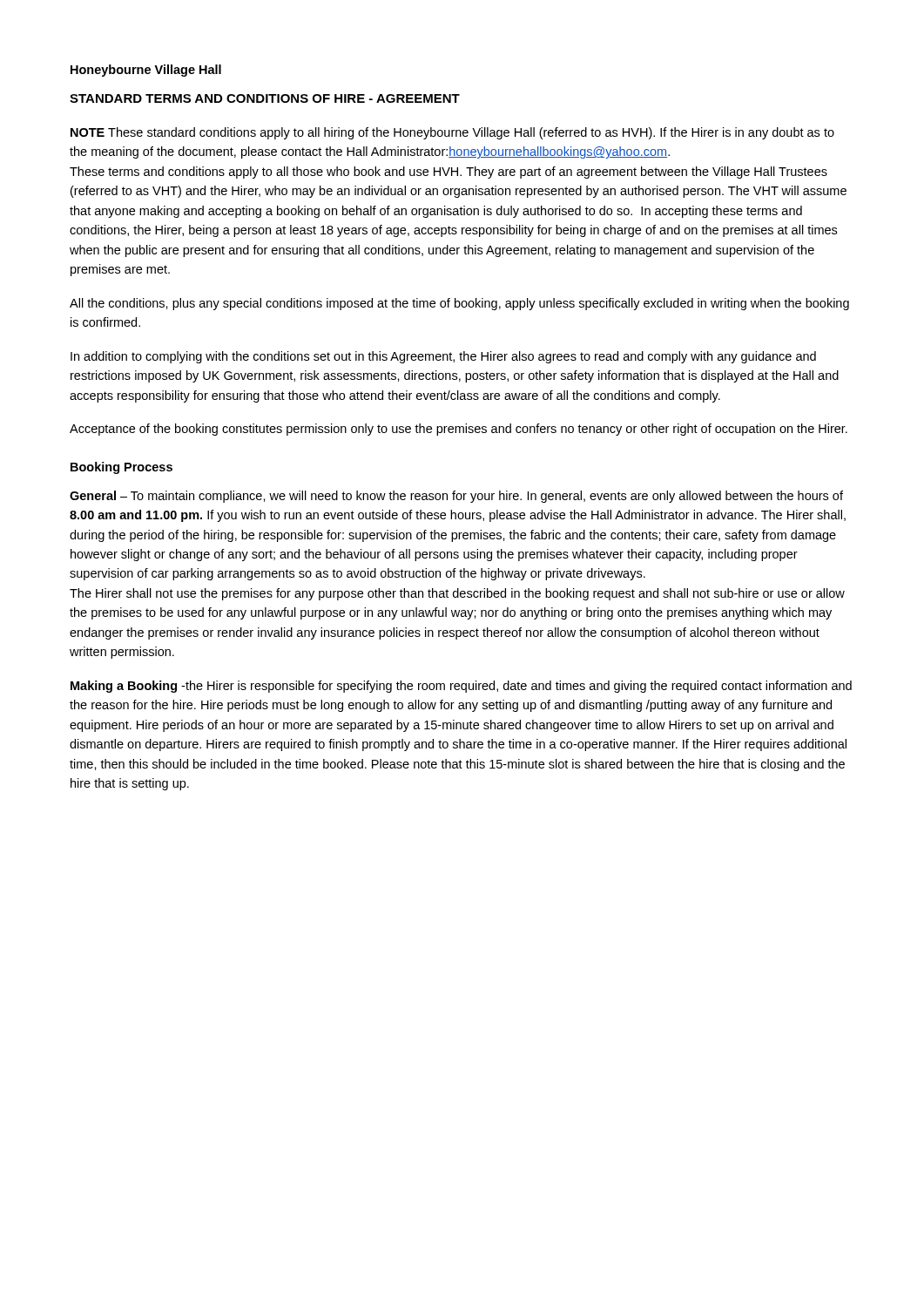924x1307 pixels.
Task: Locate the title that opens with "STANDARD TERMS AND CONDITIONS"
Action: pyautogui.click(x=265, y=98)
